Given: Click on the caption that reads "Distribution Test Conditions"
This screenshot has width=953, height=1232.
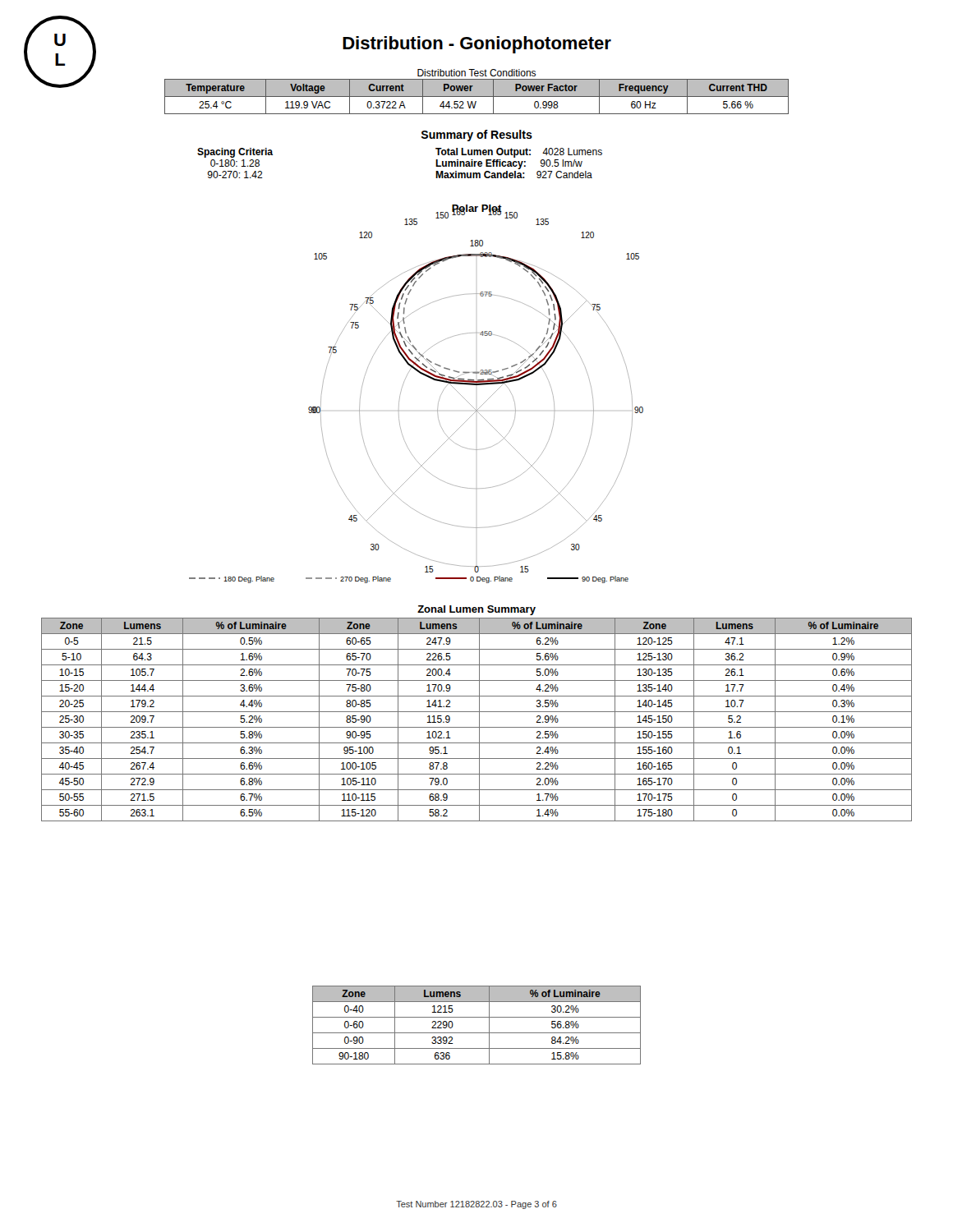Looking at the screenshot, I should point(476,73).
